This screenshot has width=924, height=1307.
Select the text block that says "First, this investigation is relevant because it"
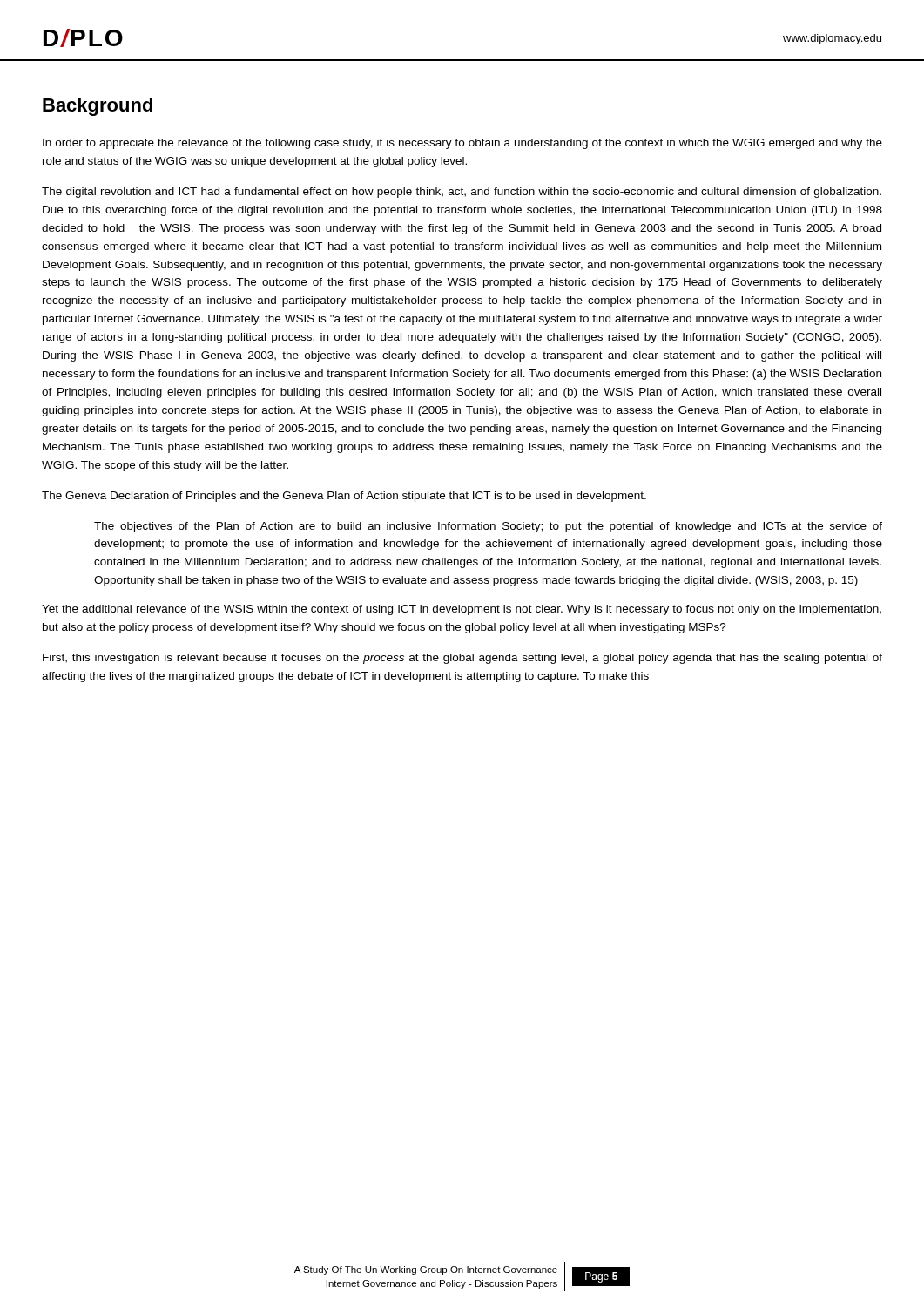point(462,667)
